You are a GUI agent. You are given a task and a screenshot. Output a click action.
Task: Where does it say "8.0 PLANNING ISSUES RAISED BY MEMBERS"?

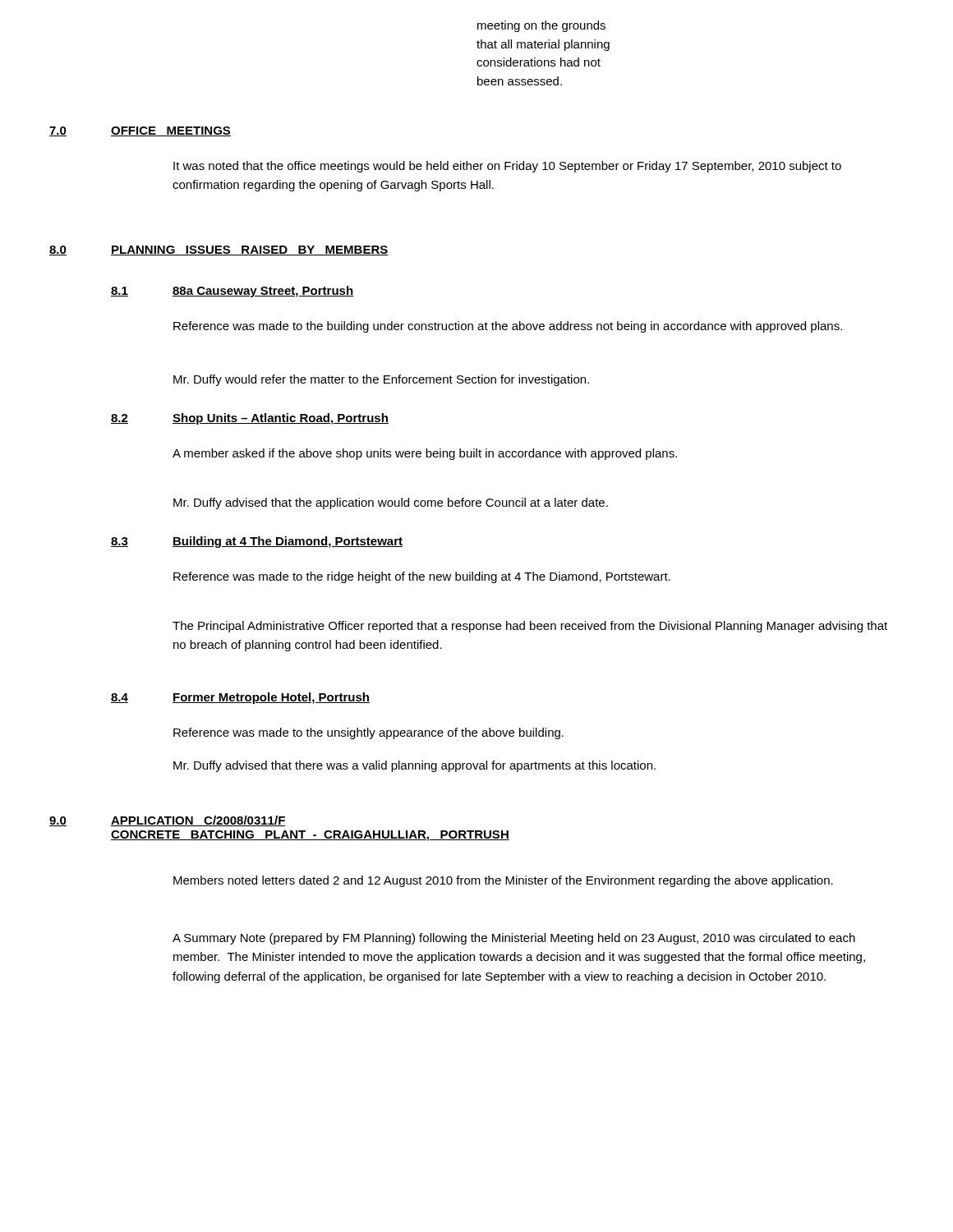219,251
